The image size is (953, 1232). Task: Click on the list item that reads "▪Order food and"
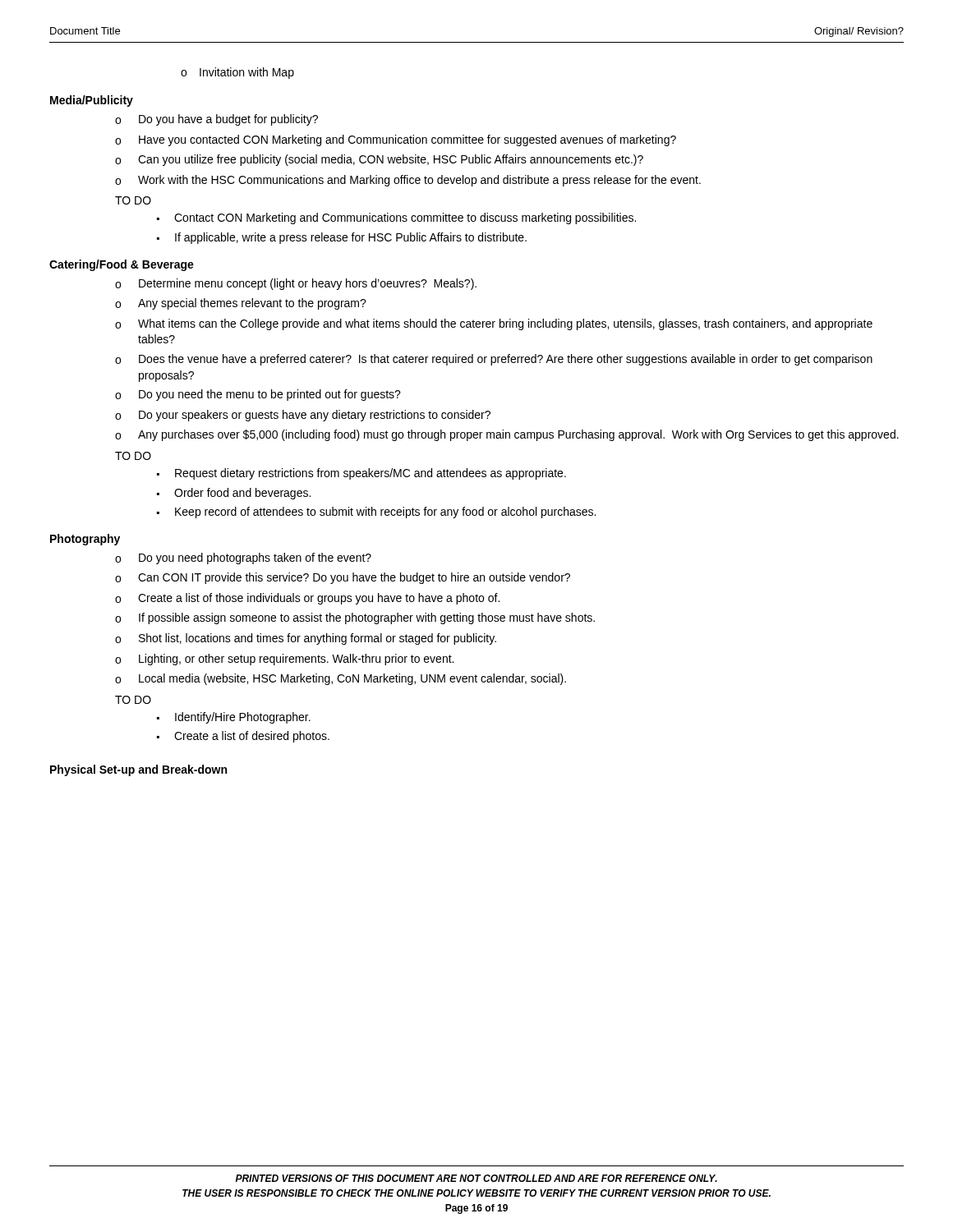pos(234,494)
